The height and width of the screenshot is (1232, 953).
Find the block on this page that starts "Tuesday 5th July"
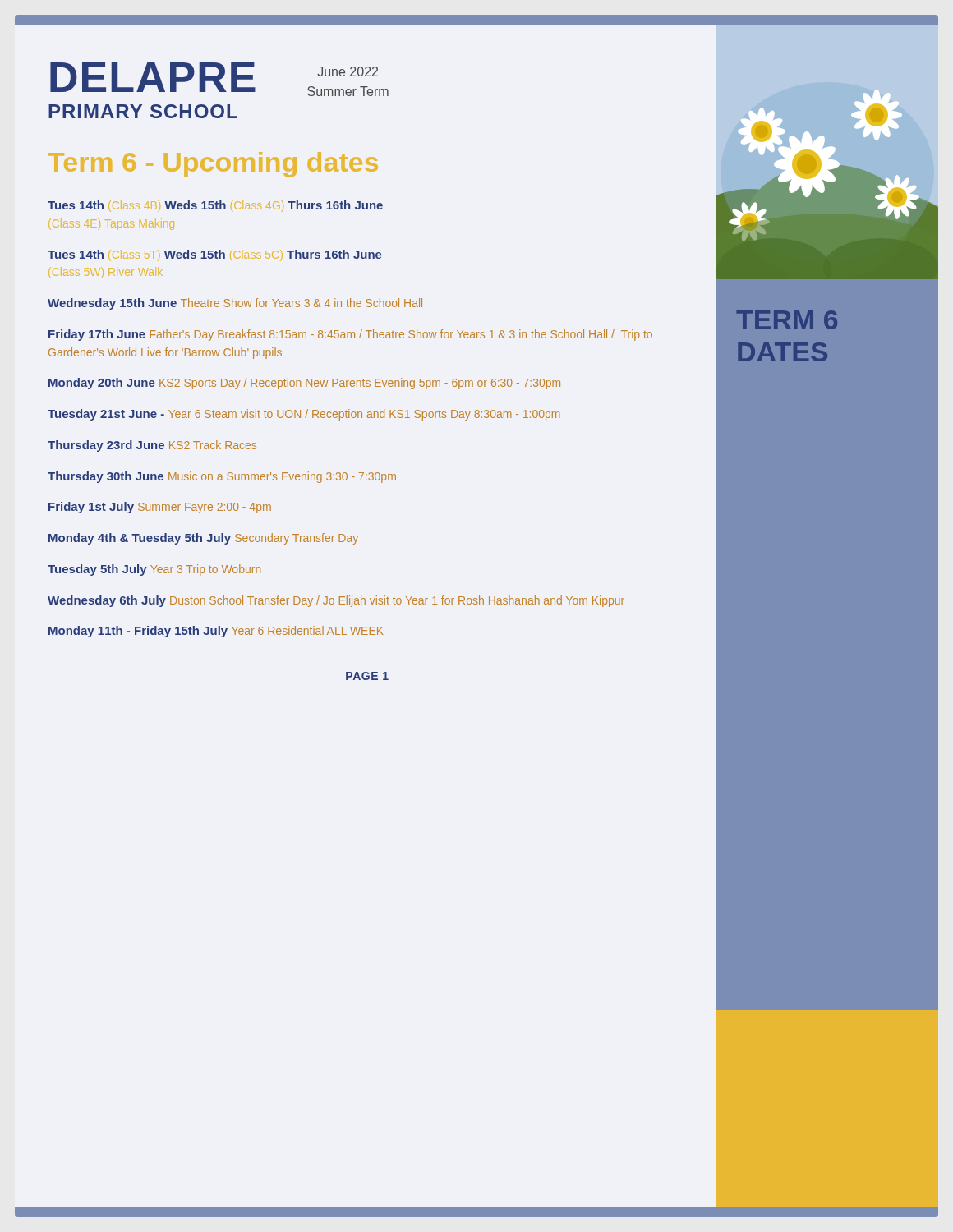click(155, 569)
